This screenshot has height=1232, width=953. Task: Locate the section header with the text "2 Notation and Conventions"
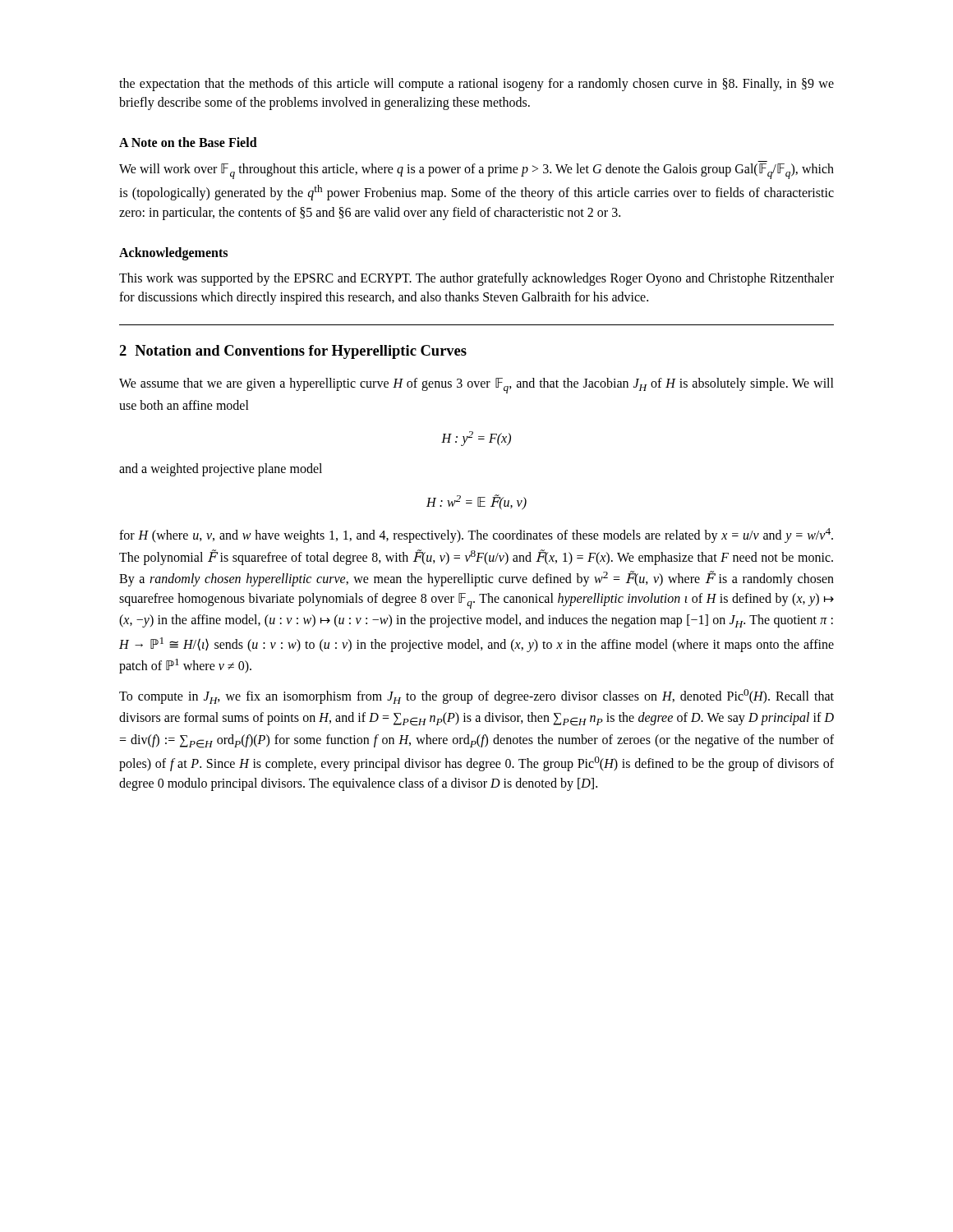pyautogui.click(x=293, y=351)
